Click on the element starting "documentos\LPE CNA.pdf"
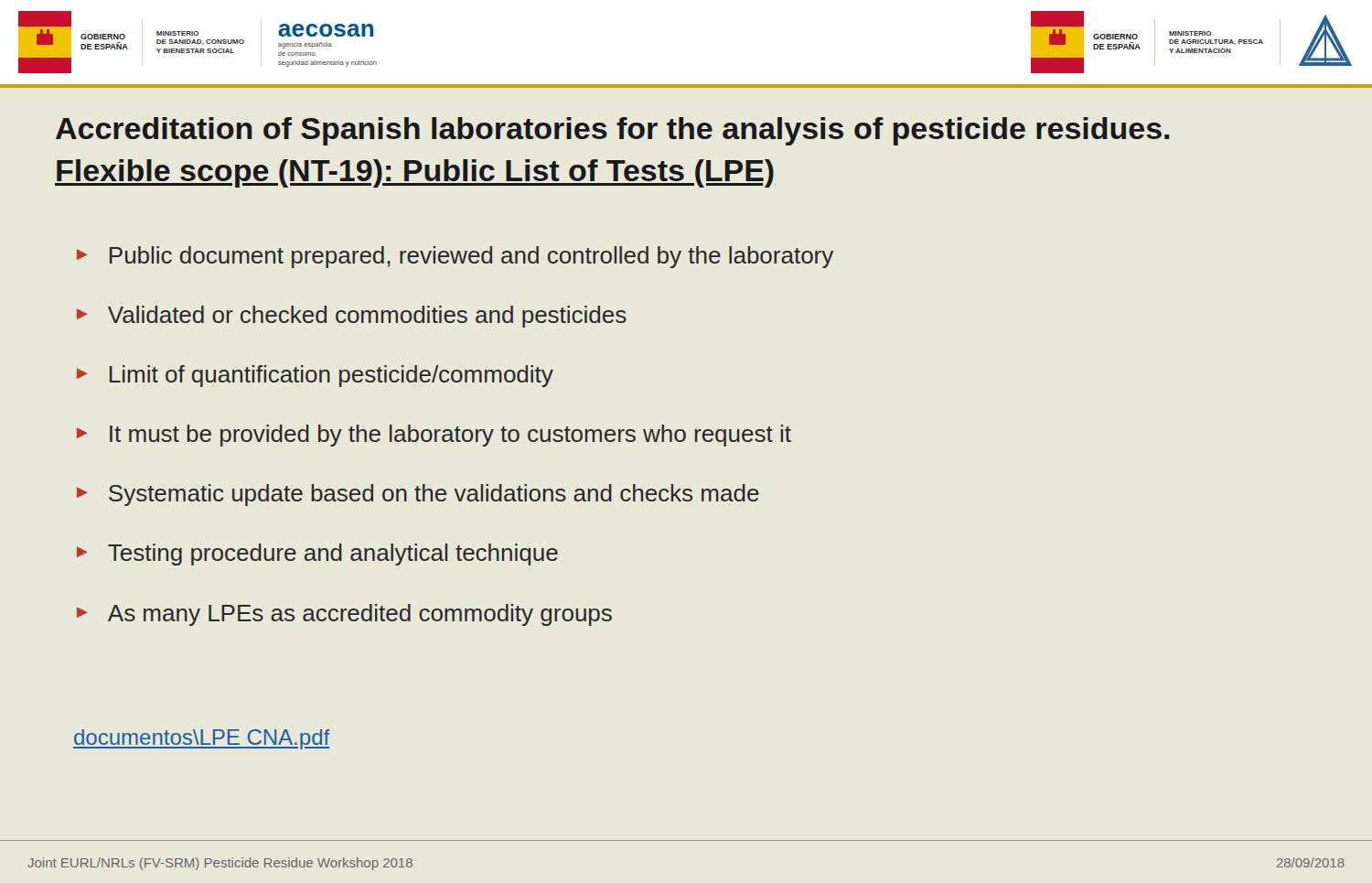Image resolution: width=1372 pixels, height=883 pixels. pos(201,737)
